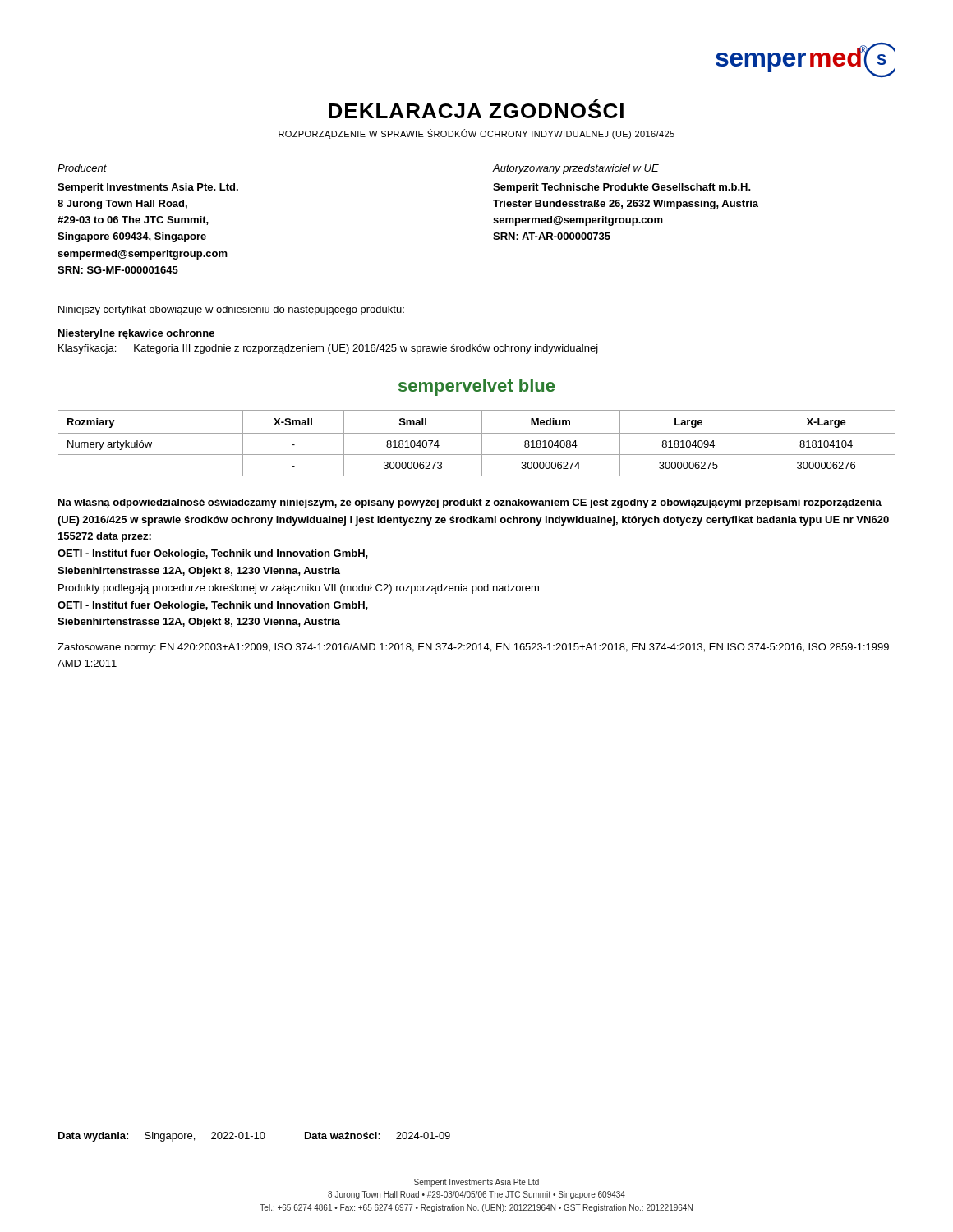
Task: Navigate to the region starting "ROZPORZĄDZENIE W SPRAWIE ŚRODKÓW OCHRONY INDYWIDUALNEJ (UE) 2016/425"
Action: click(476, 134)
